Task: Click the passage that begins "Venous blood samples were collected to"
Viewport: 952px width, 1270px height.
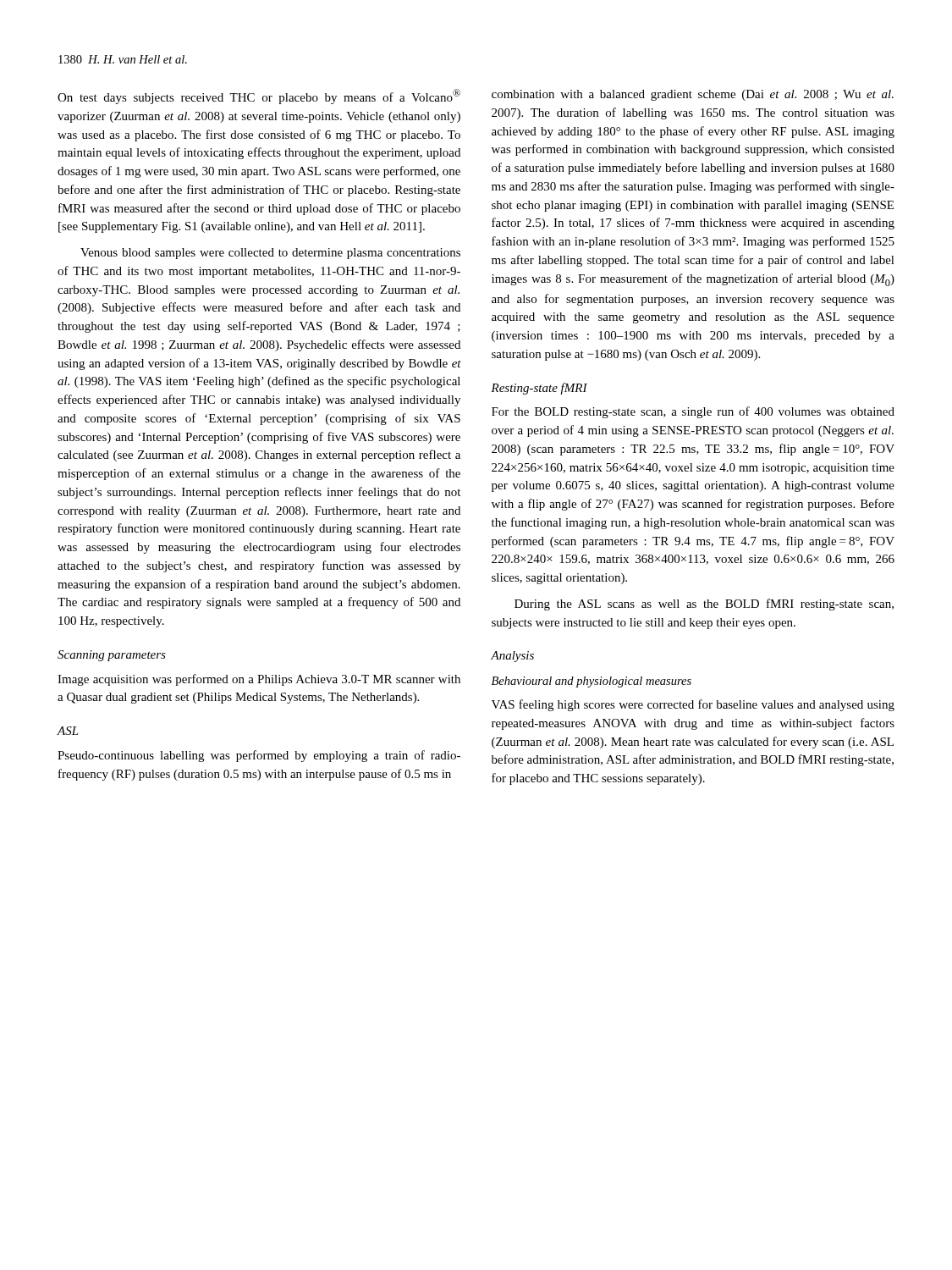Action: 259,437
